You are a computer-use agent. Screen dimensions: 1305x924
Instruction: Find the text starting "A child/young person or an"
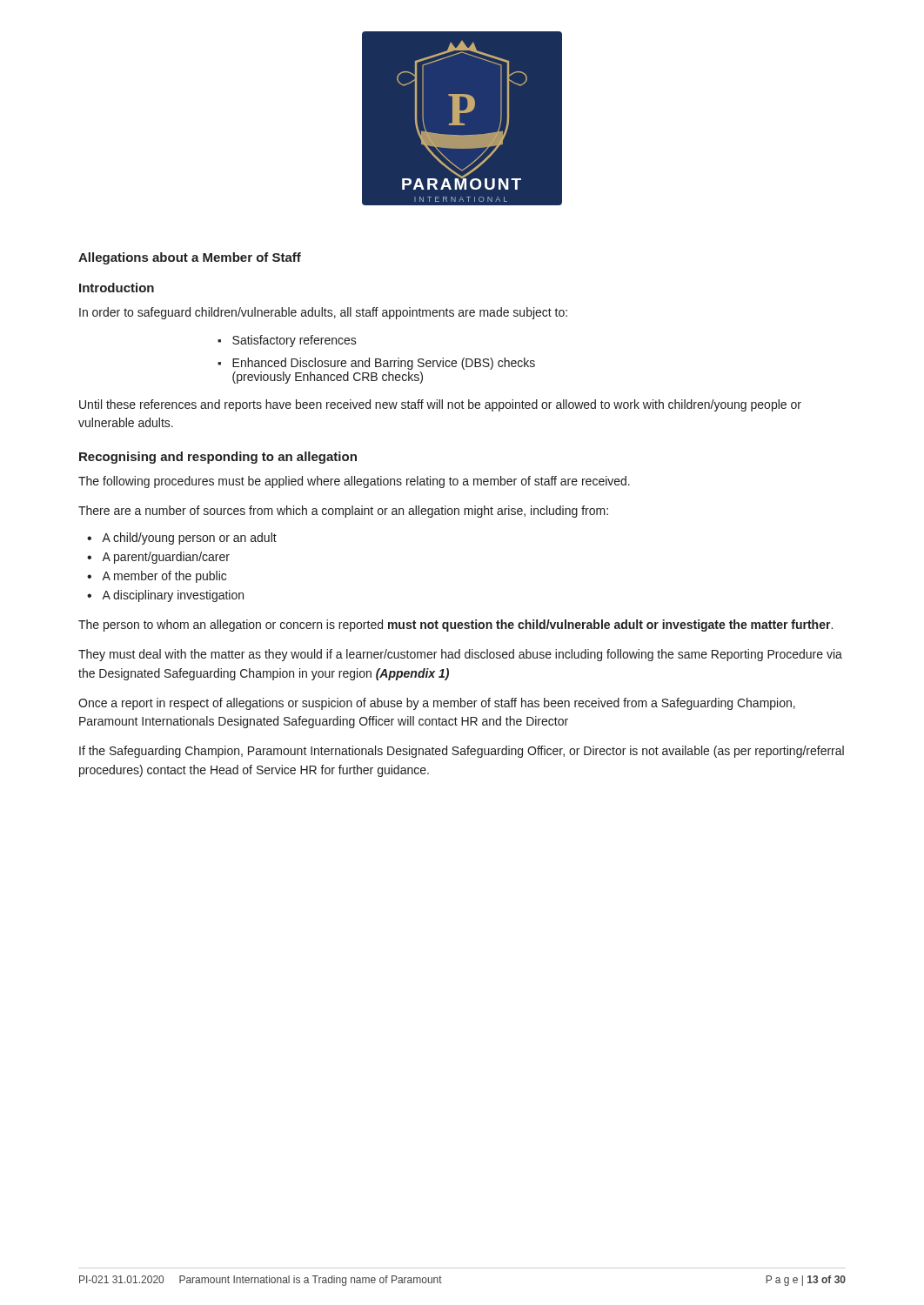(x=189, y=538)
